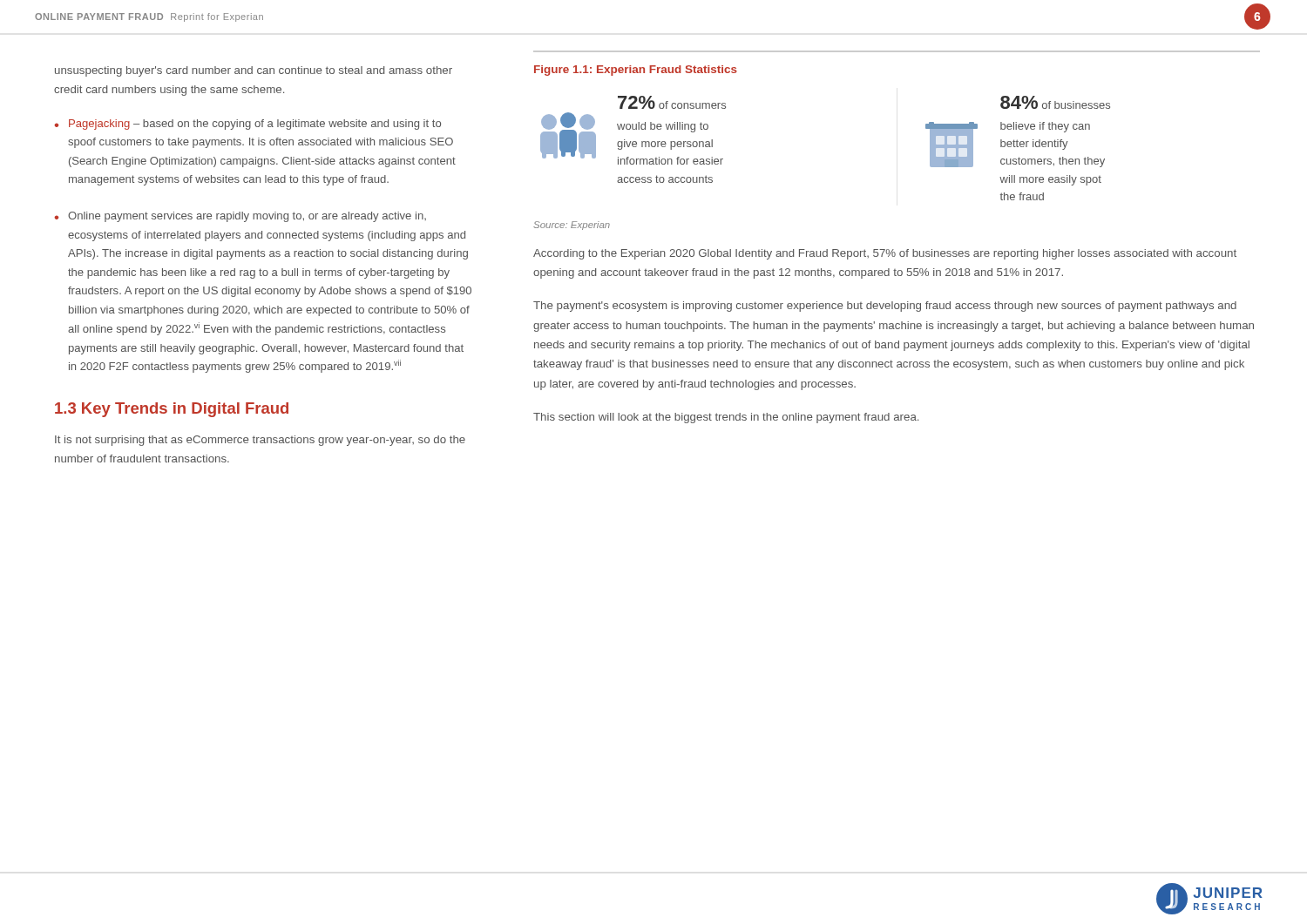Where does it say "1.3 Key Trends in Digital Fraud"?
The width and height of the screenshot is (1307, 924).
[172, 408]
